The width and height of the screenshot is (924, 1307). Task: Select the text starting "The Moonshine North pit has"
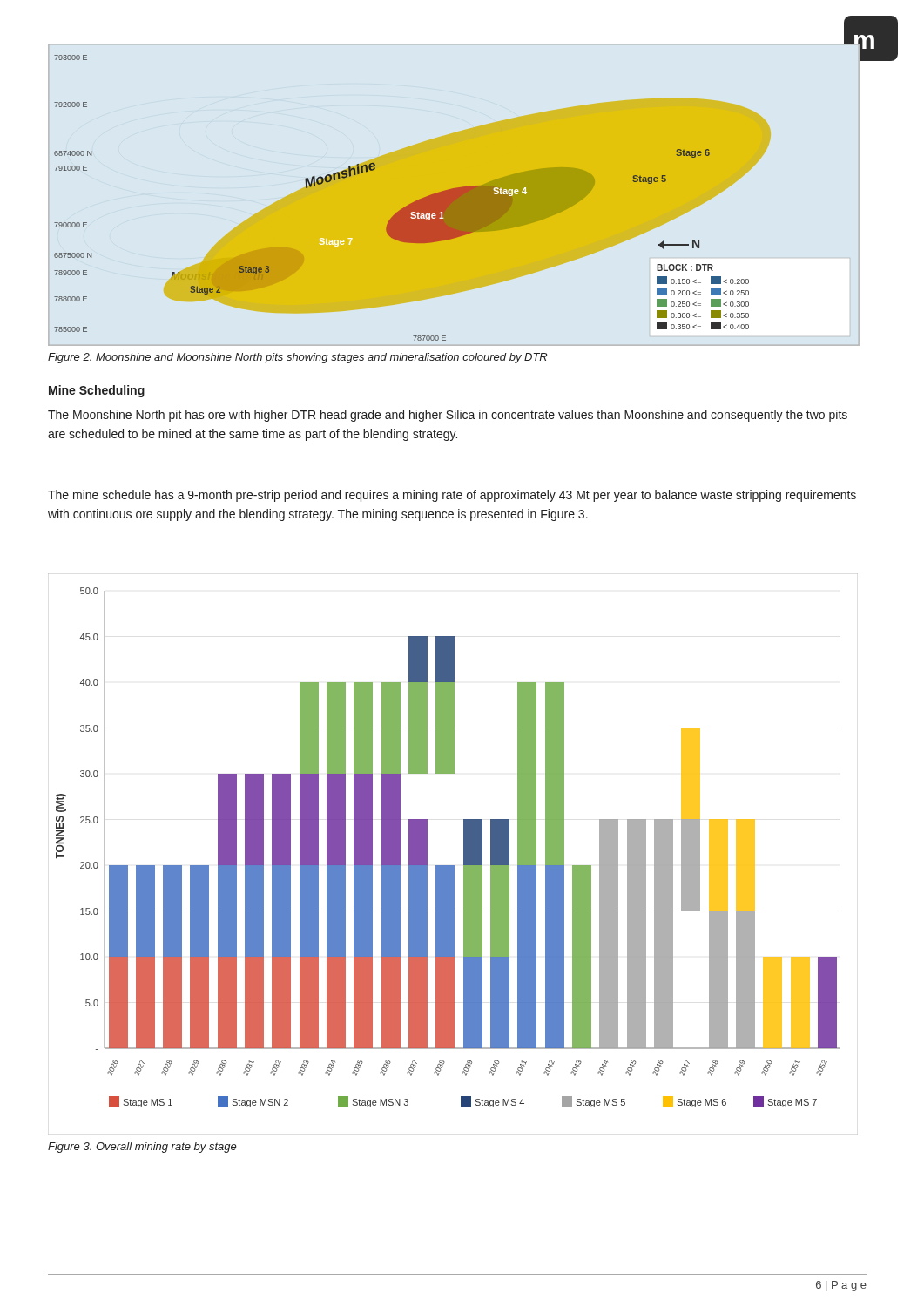point(448,424)
